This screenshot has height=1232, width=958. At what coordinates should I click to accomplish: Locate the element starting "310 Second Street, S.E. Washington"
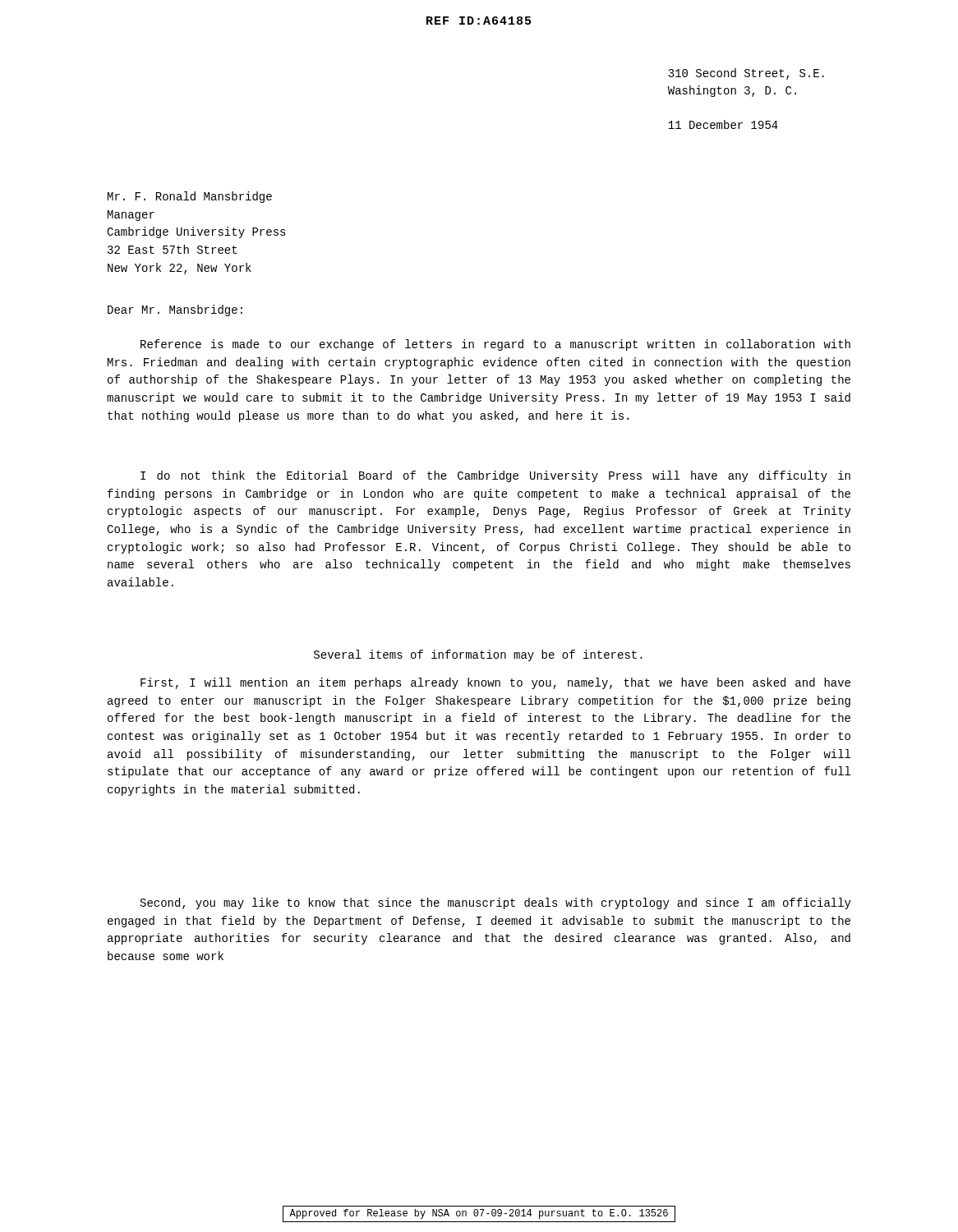tap(747, 100)
